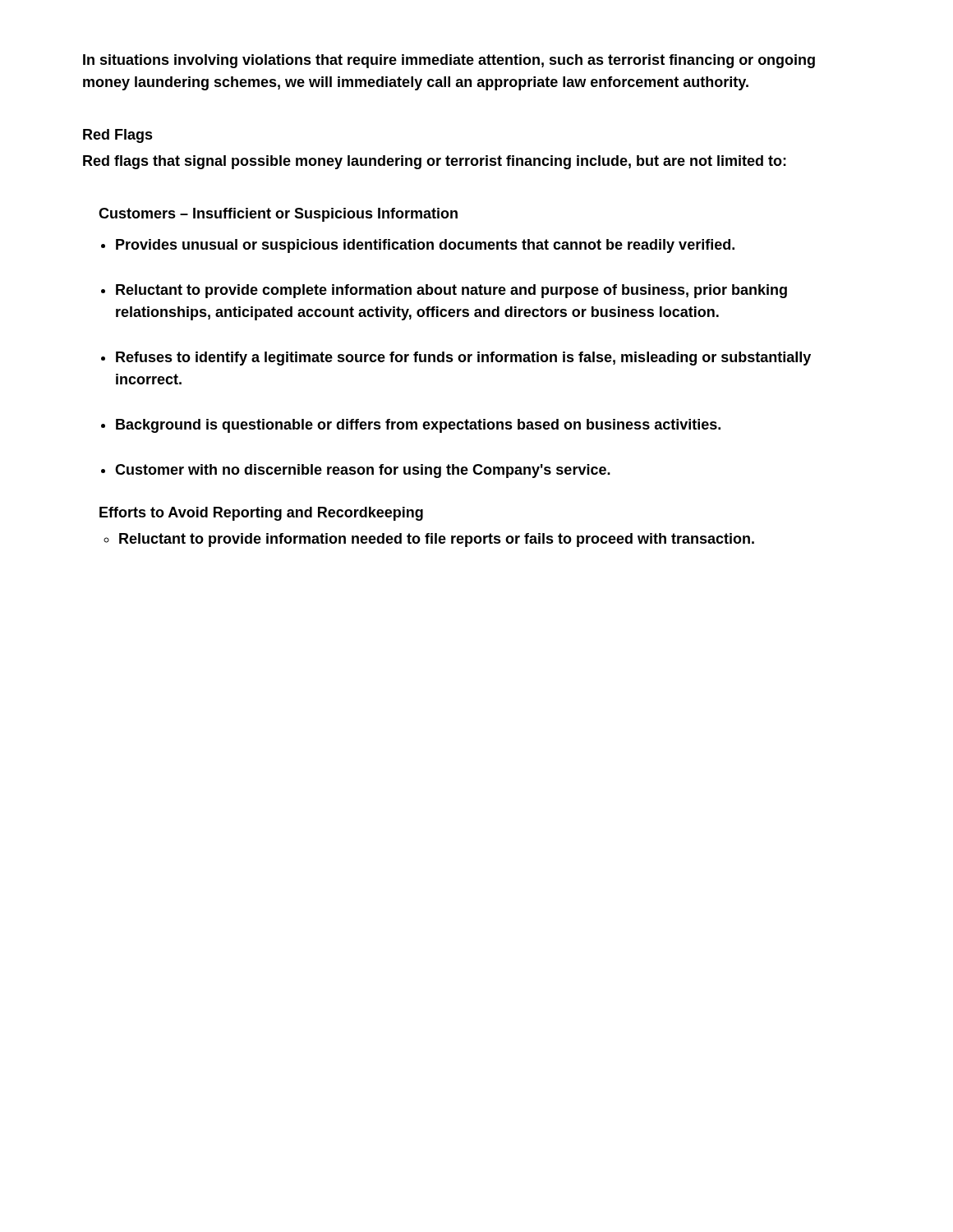The height and width of the screenshot is (1232, 953).
Task: Find the block on this page that starts "Refuses to identify a legitimate"
Action: (463, 368)
